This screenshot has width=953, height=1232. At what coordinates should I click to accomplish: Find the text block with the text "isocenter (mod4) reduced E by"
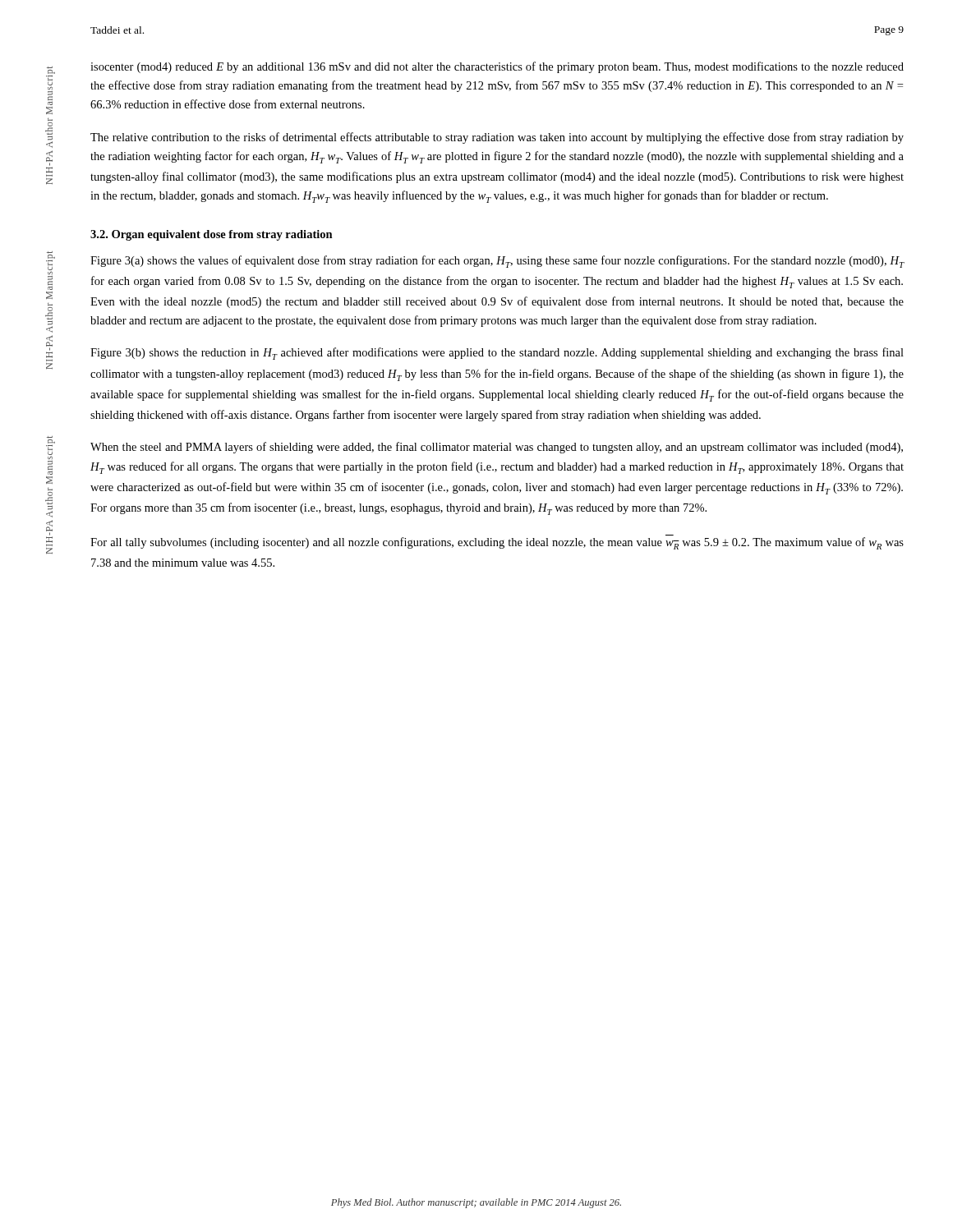(x=497, y=86)
